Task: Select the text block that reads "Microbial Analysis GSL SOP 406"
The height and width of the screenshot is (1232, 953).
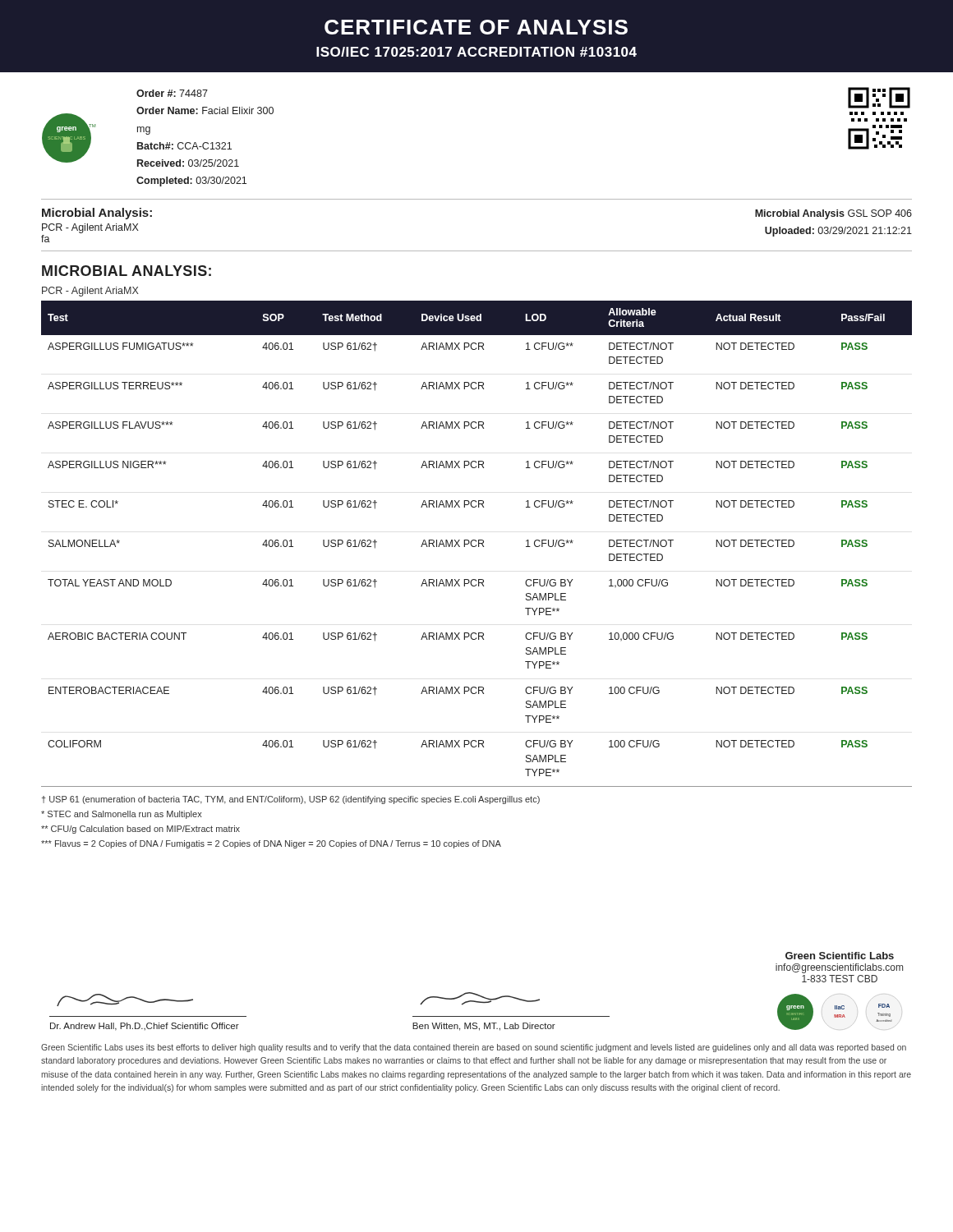Action: coord(833,222)
